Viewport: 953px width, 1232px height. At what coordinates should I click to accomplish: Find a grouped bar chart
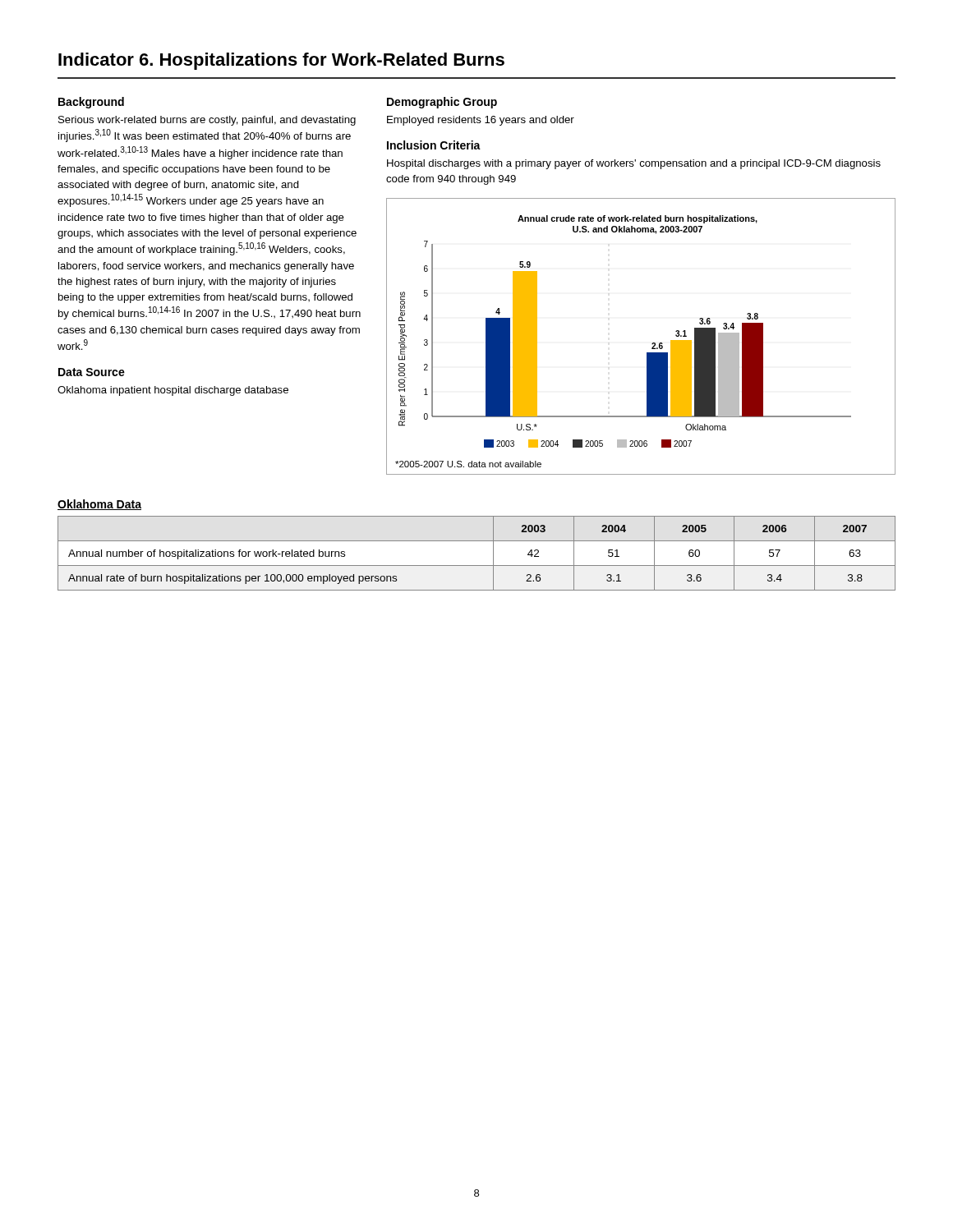pos(641,337)
